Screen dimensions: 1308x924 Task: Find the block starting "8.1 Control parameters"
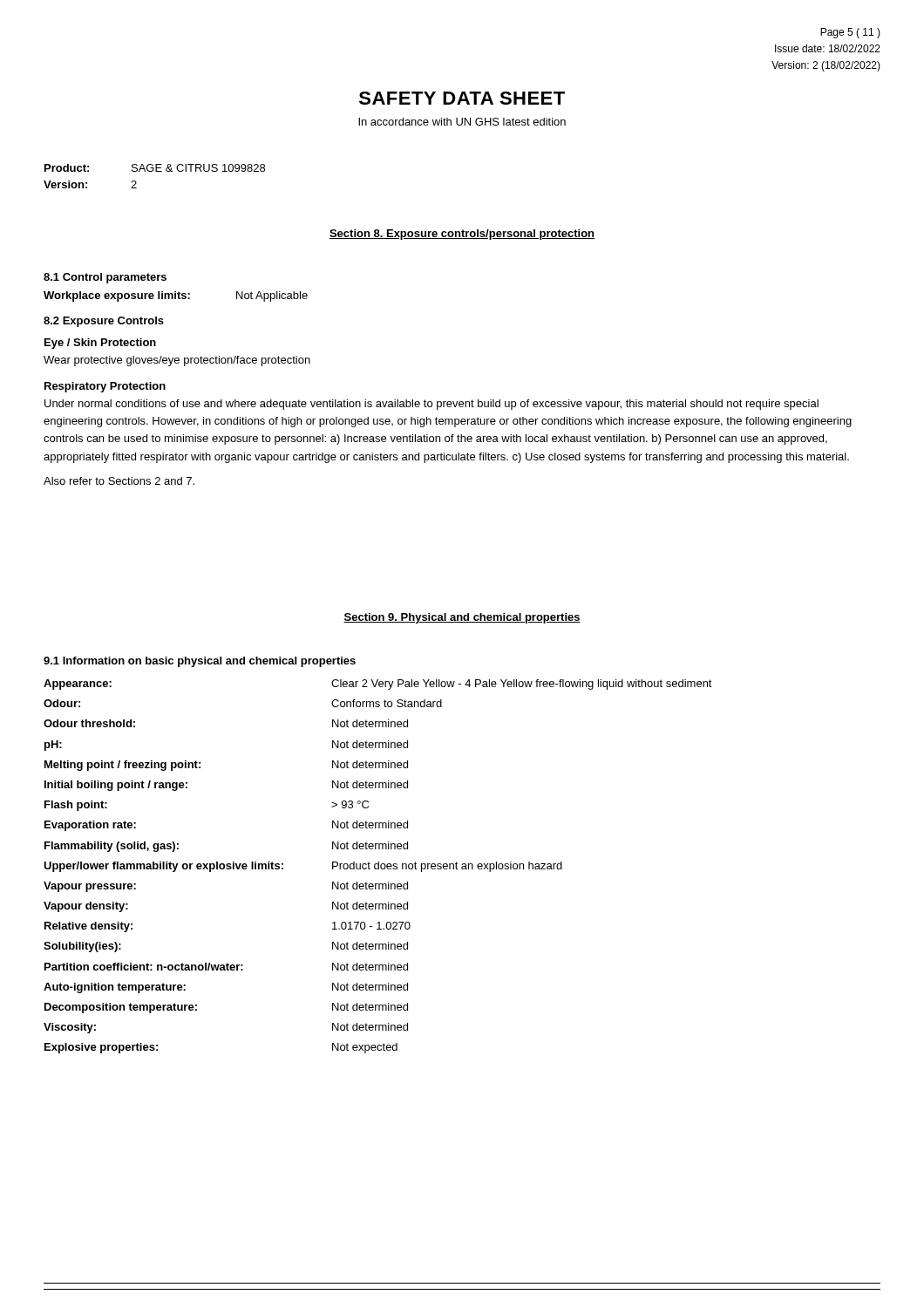(x=105, y=277)
